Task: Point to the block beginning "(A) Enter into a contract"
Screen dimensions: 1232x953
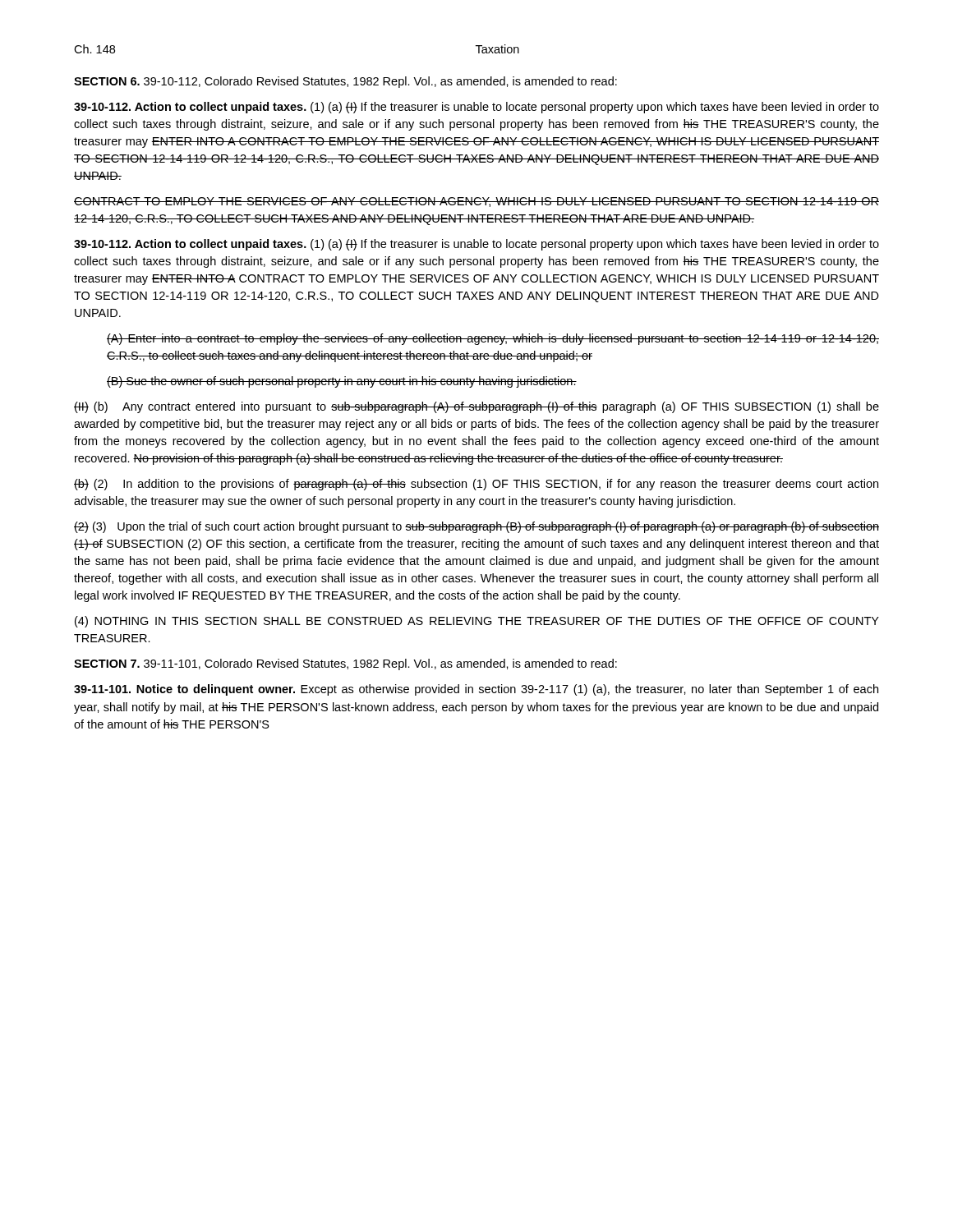Action: click(x=493, y=347)
